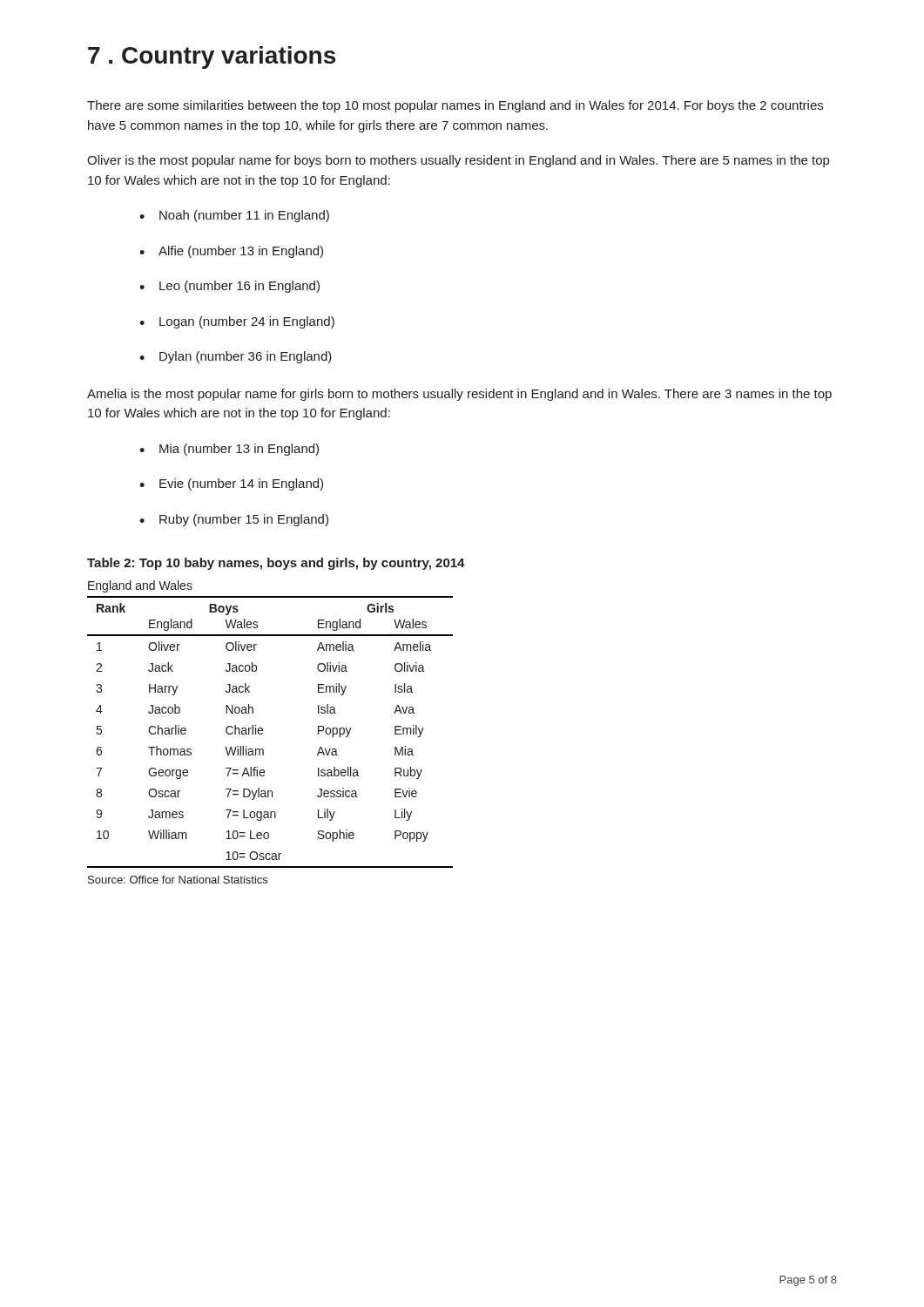Locate the text starting "Oliver is the most"
The image size is (924, 1307).
pyautogui.click(x=459, y=170)
